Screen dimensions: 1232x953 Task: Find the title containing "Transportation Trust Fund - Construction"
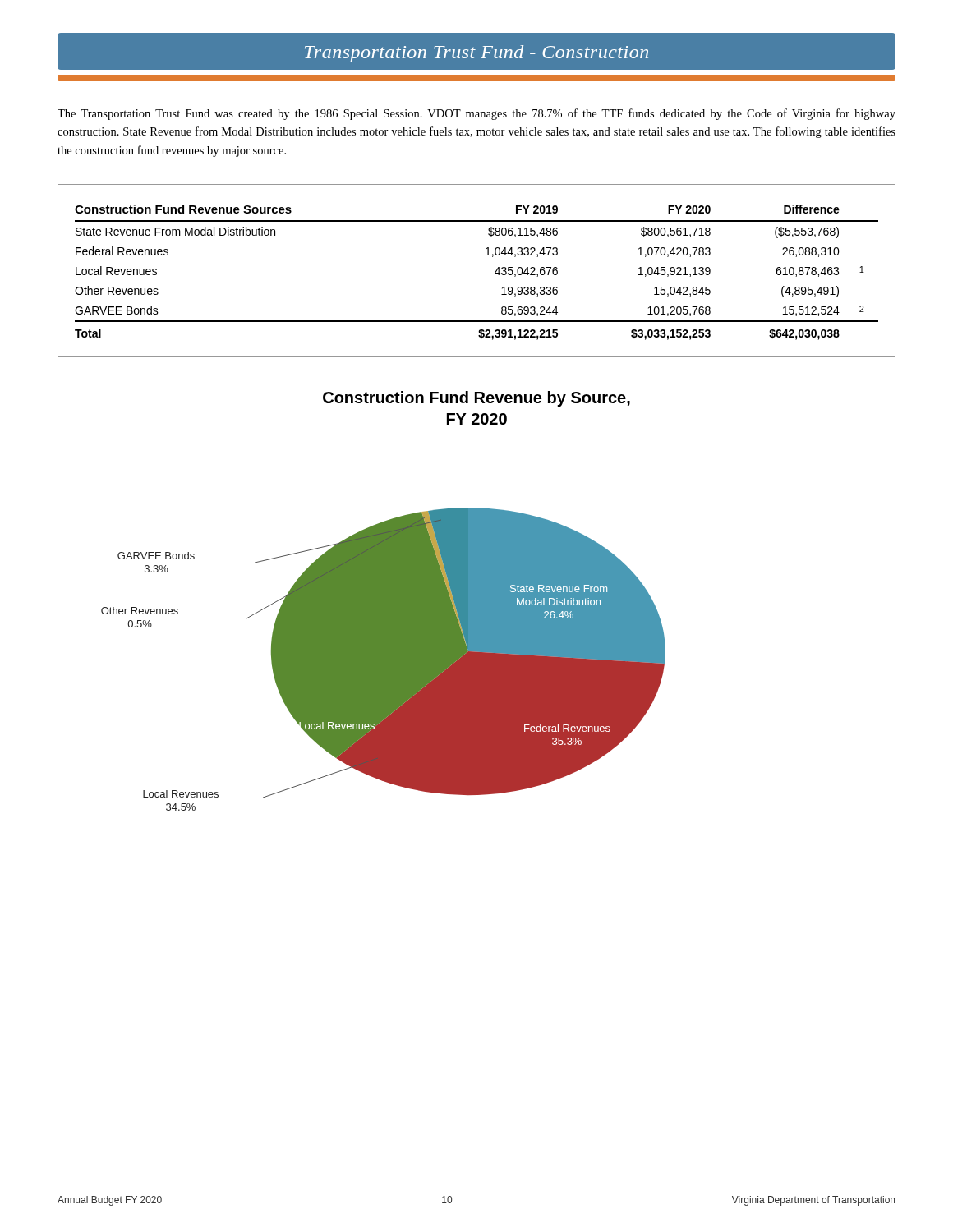[476, 57]
